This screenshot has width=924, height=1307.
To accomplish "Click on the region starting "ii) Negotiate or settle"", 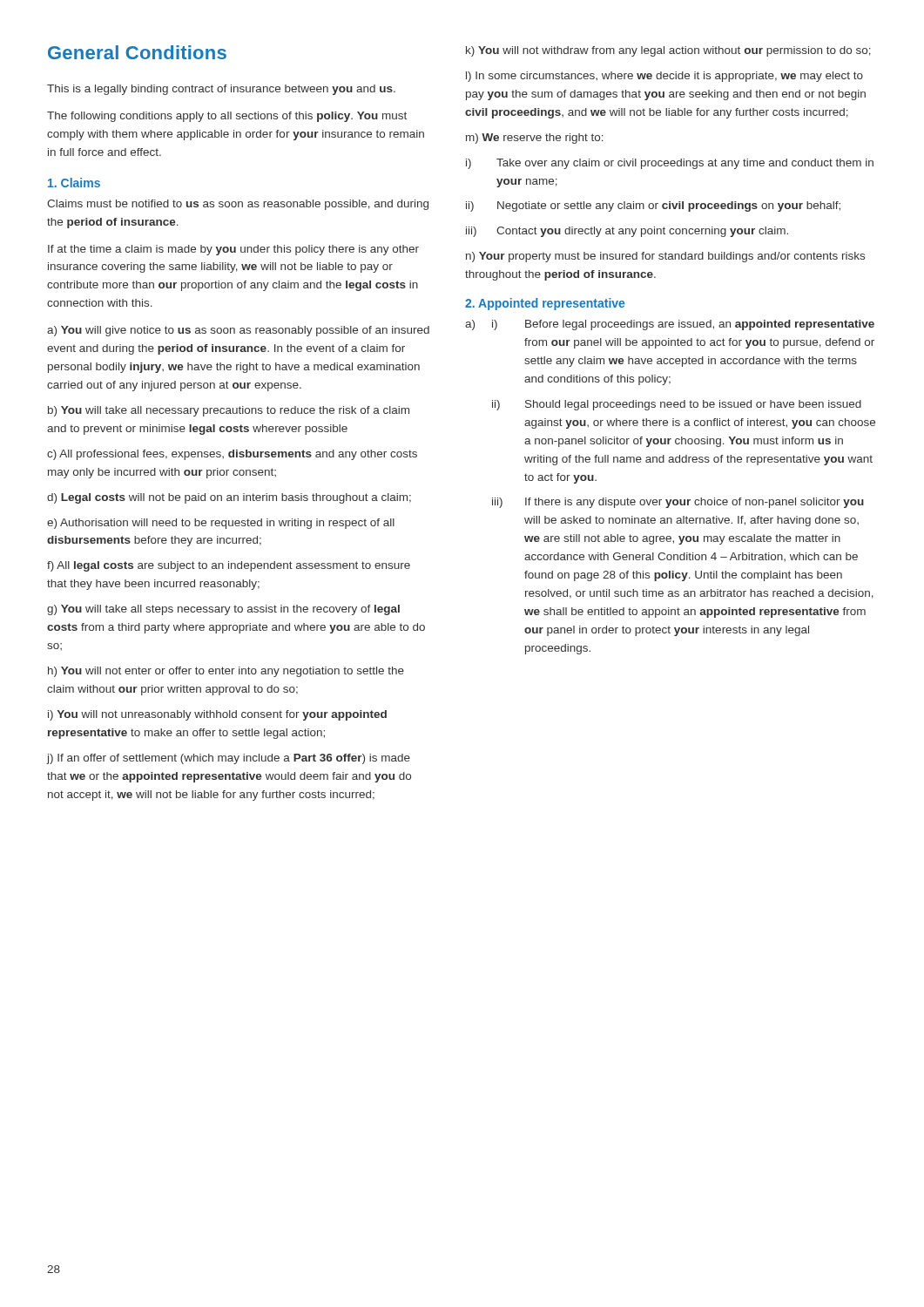I will click(x=671, y=206).
